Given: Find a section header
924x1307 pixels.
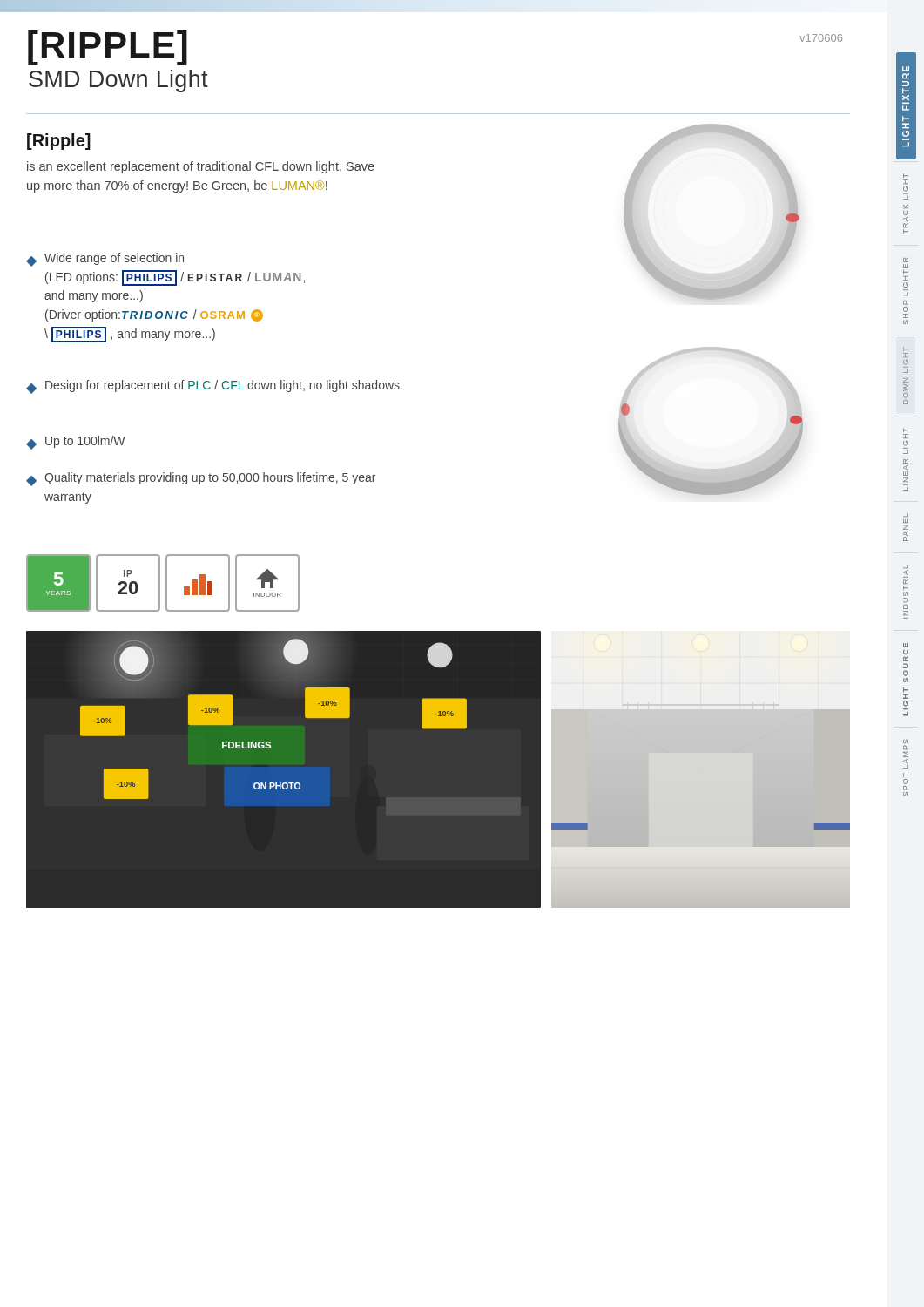Looking at the screenshot, I should pyautogui.click(x=59, y=140).
